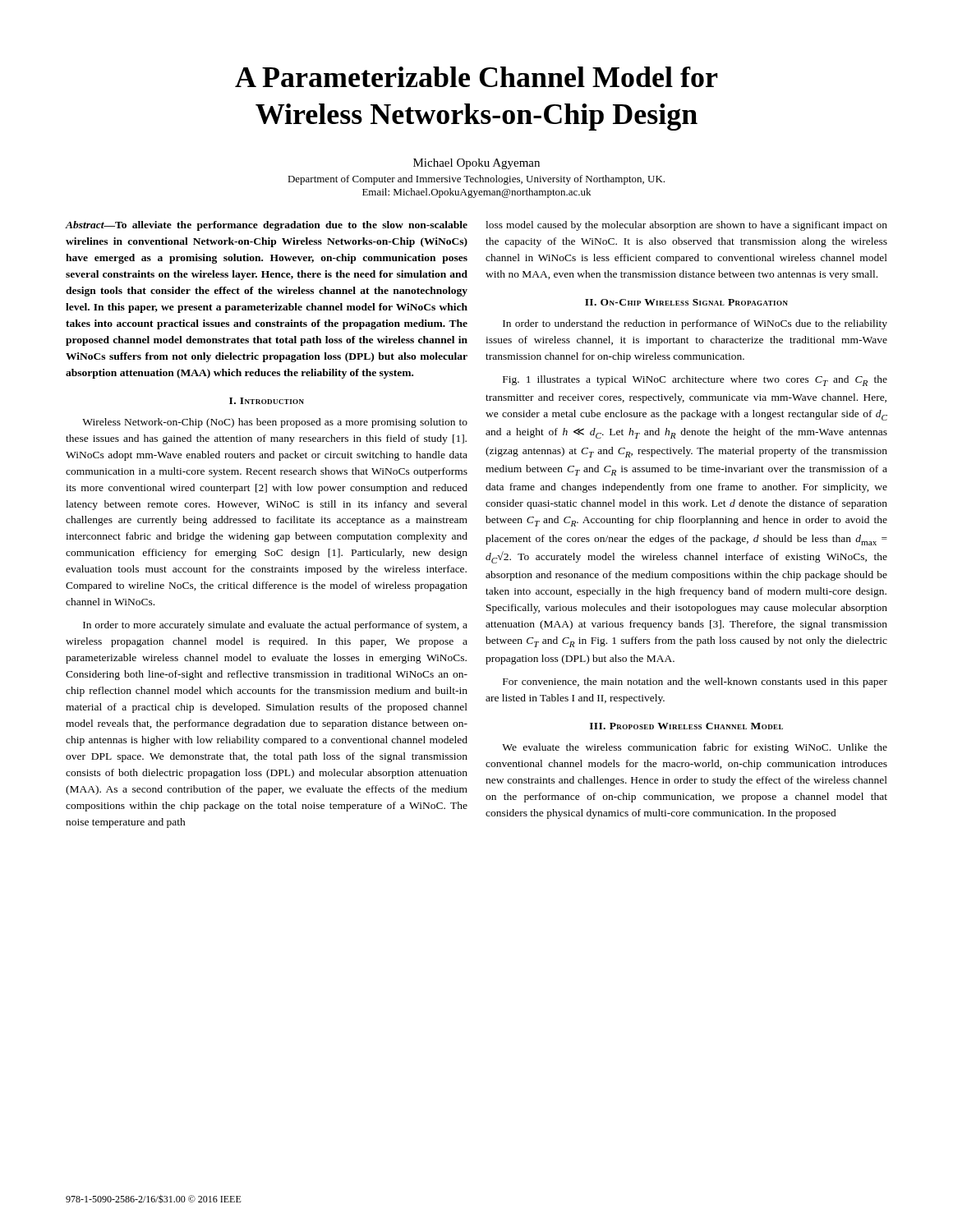The height and width of the screenshot is (1232, 953).
Task: Find the text block starting "Wireless Network-on-Chip (NoC) has been"
Action: (267, 622)
